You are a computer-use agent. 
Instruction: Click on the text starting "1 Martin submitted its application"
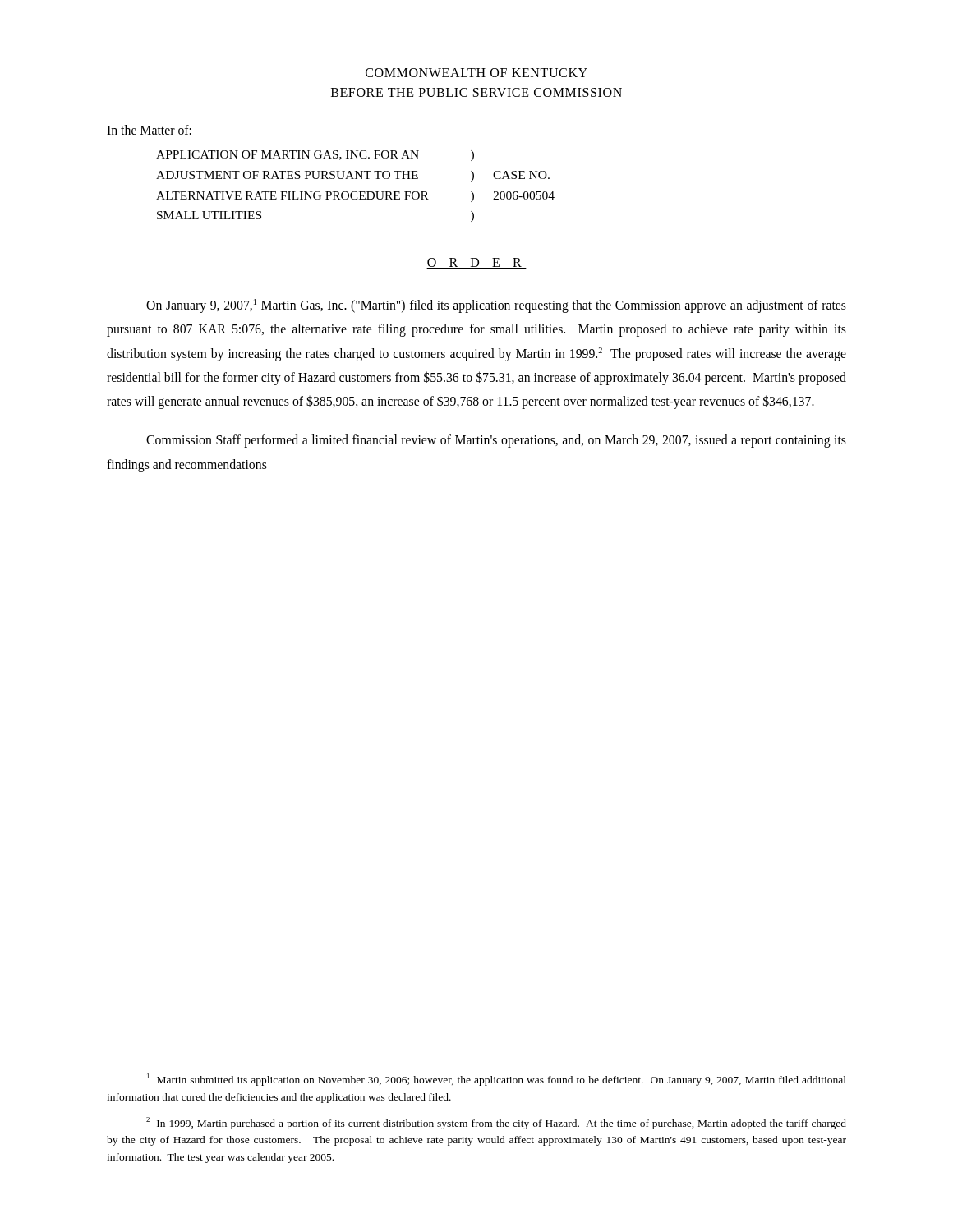click(x=476, y=1089)
